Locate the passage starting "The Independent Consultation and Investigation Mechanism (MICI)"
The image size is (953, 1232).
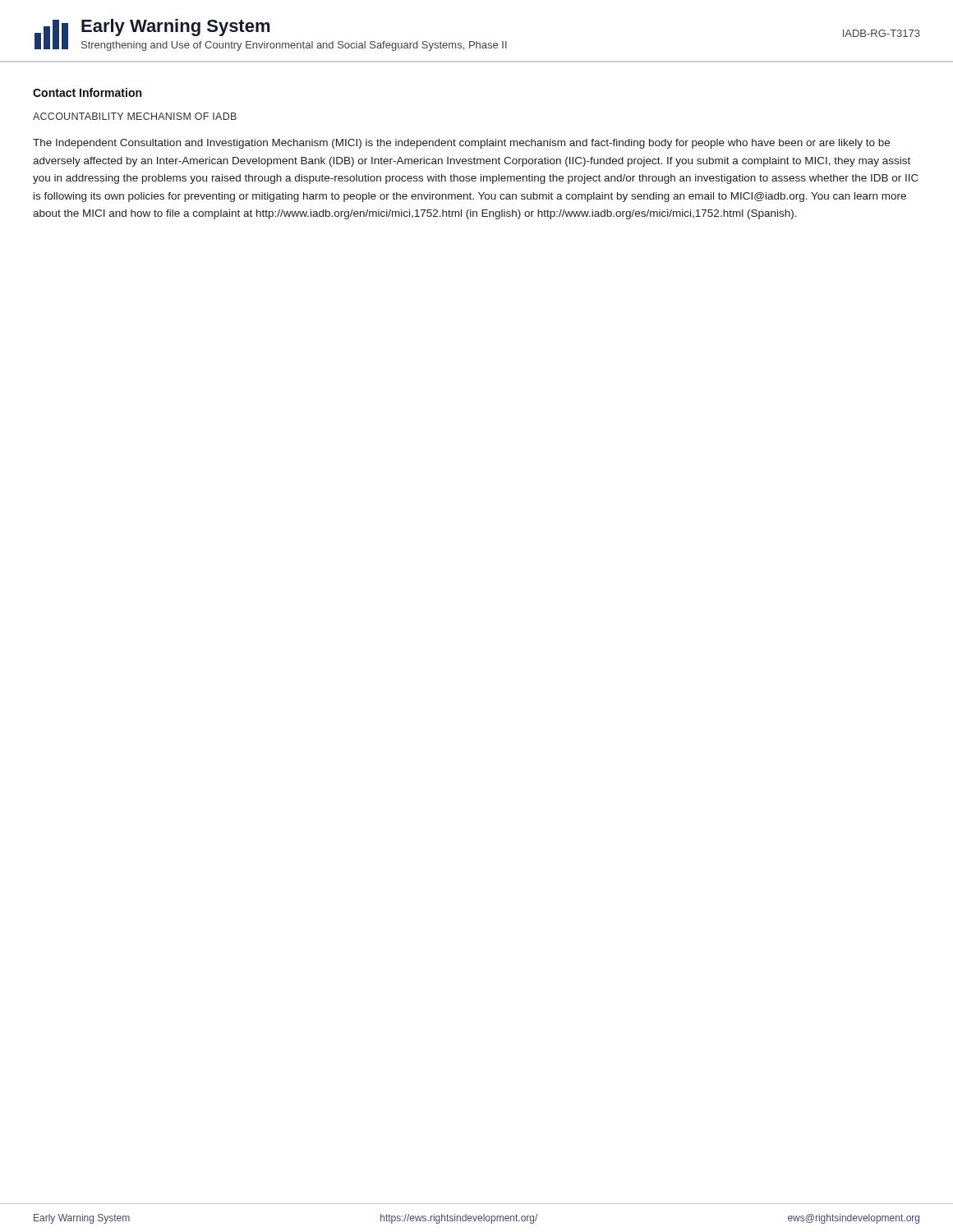(476, 178)
